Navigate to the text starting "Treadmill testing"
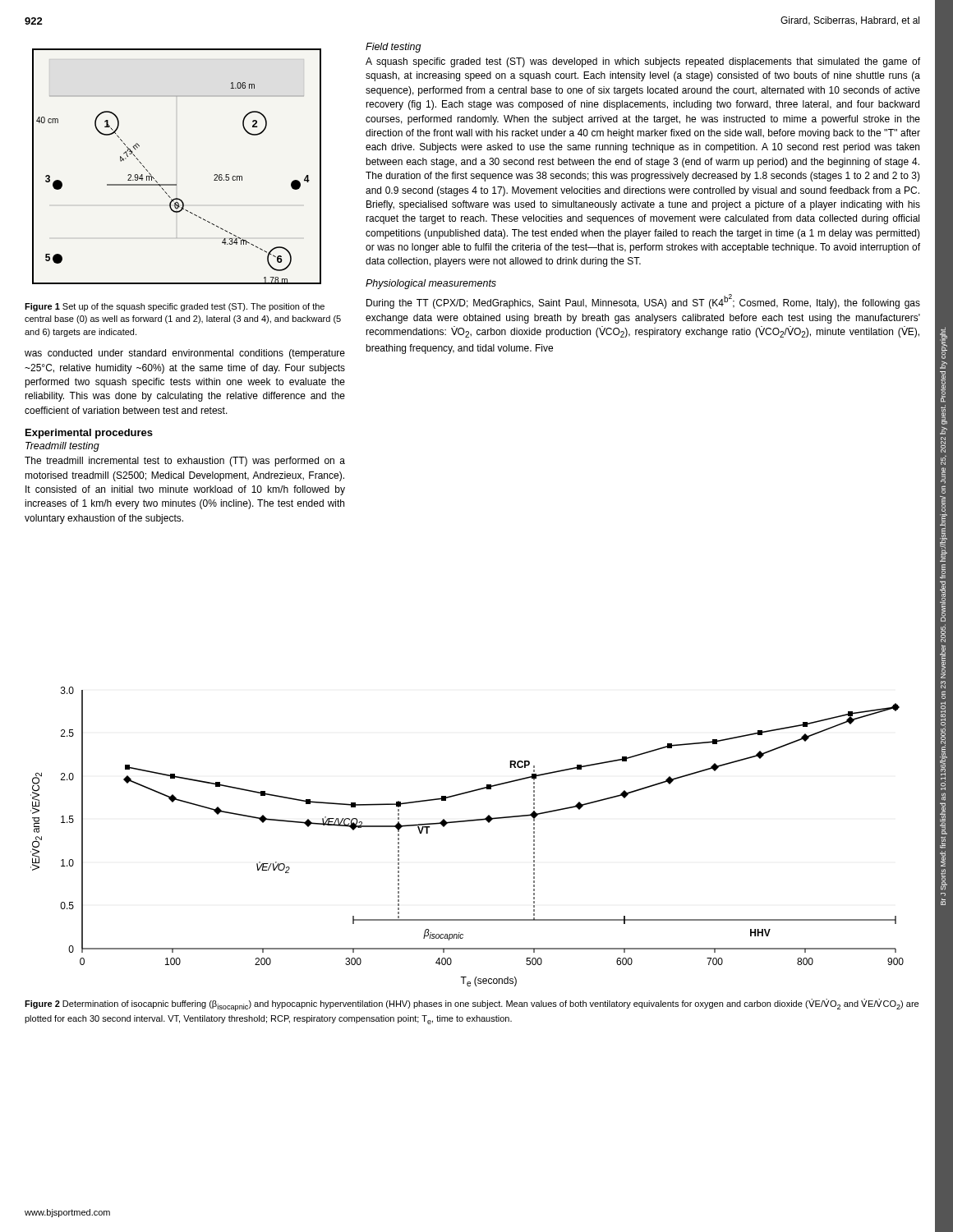 pos(62,446)
